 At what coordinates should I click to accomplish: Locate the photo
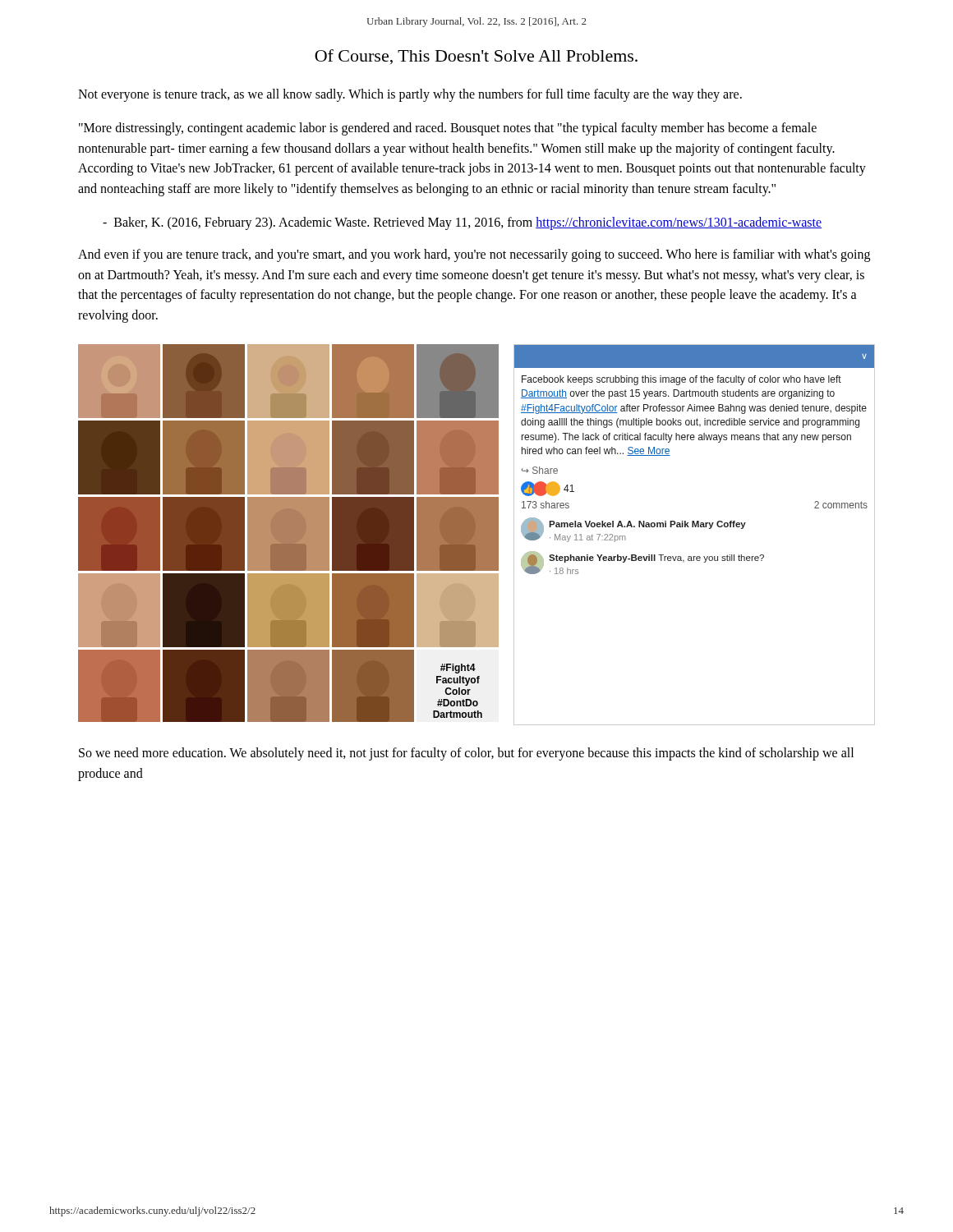click(476, 535)
